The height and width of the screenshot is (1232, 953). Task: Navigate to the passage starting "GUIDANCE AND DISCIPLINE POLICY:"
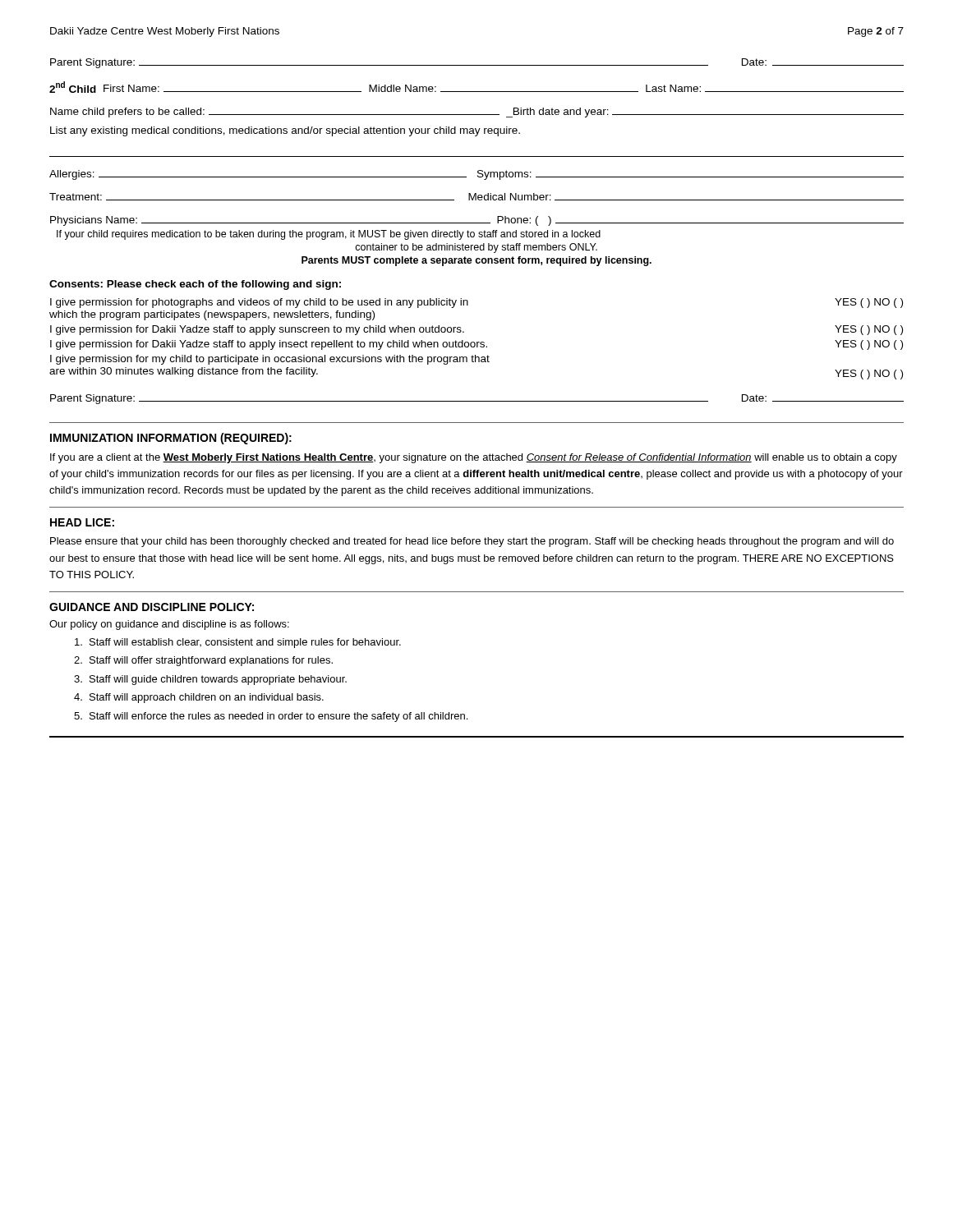(152, 607)
